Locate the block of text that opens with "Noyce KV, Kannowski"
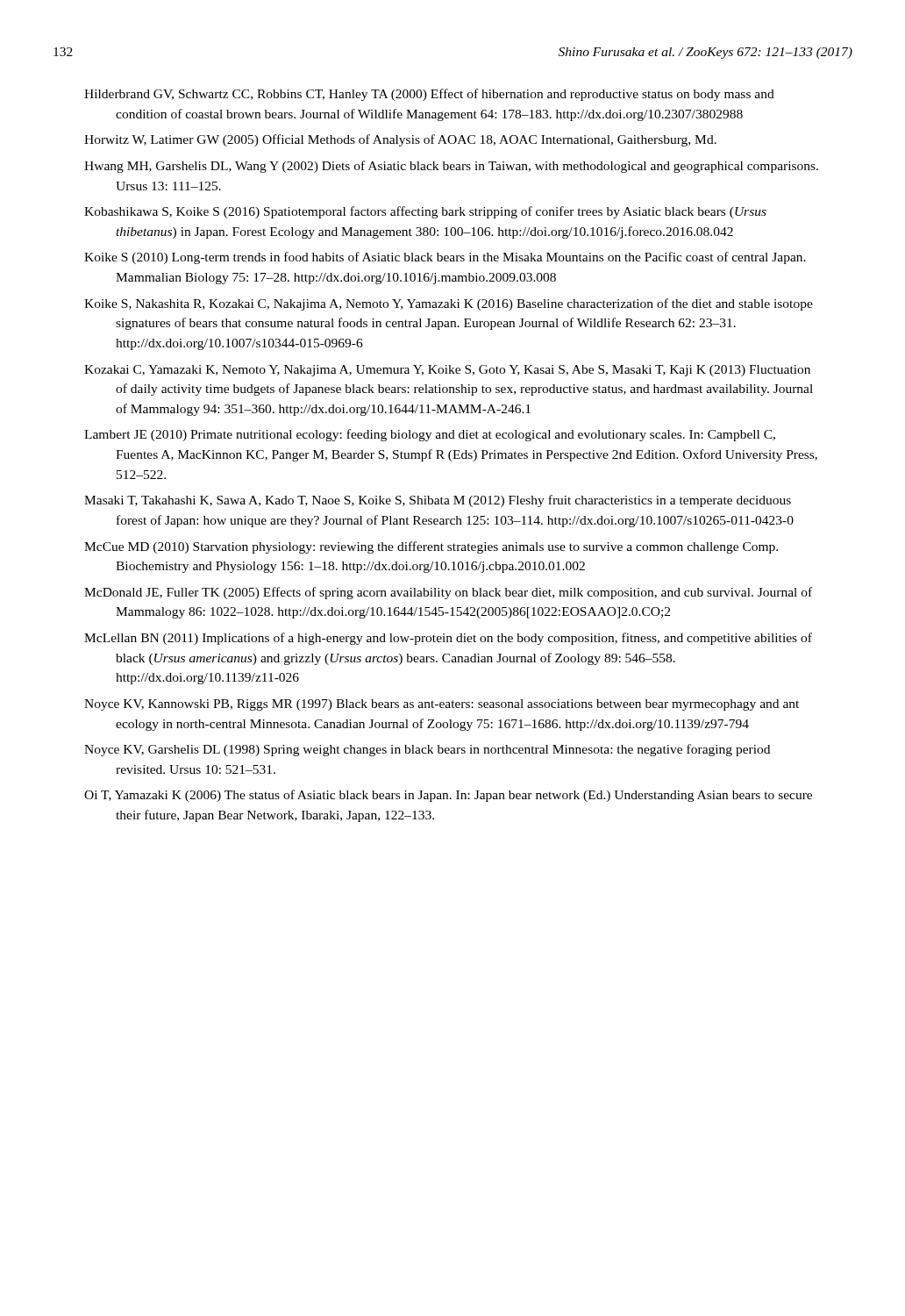The width and height of the screenshot is (905, 1316). click(x=442, y=713)
